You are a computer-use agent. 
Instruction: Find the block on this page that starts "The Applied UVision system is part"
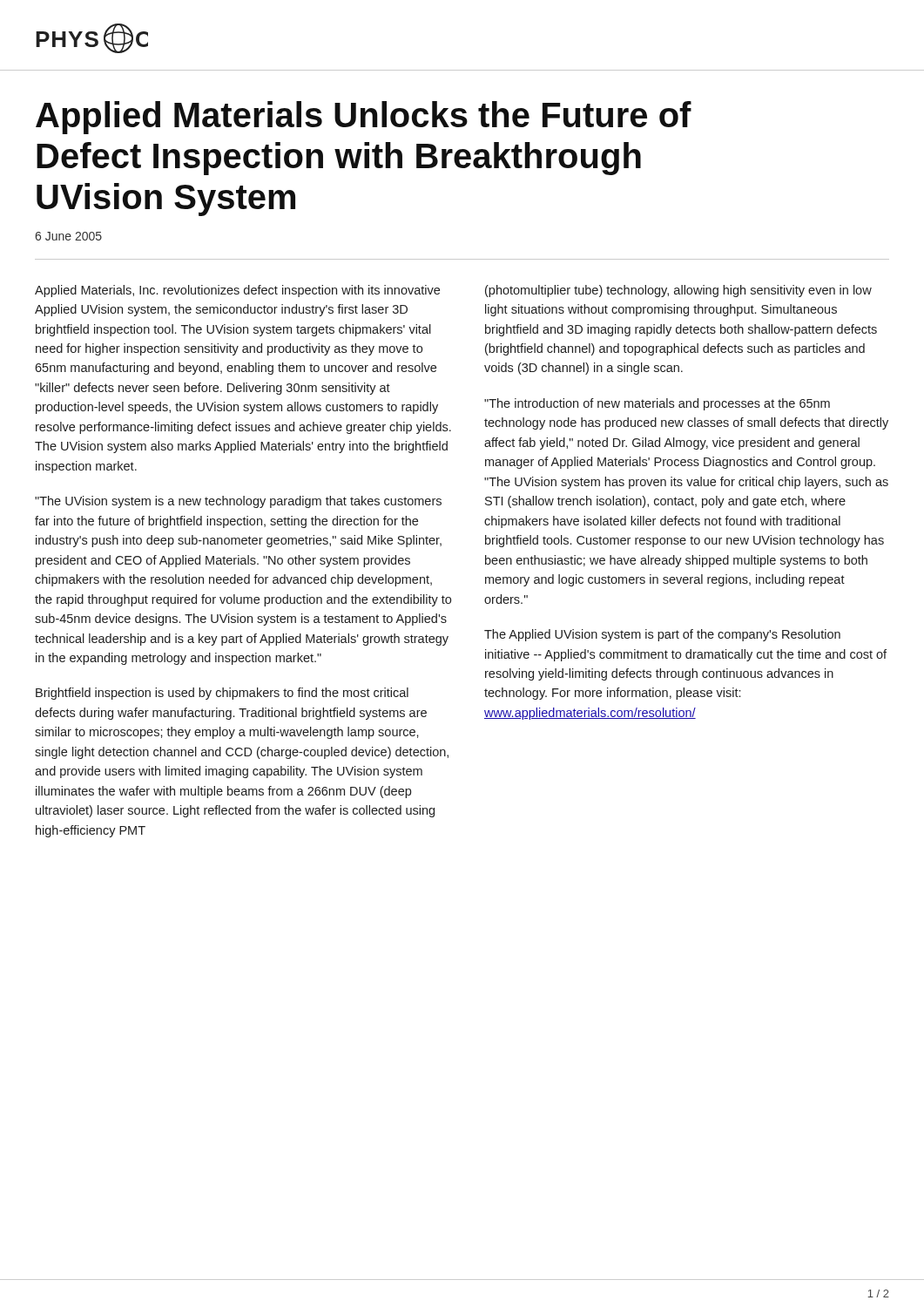685,673
